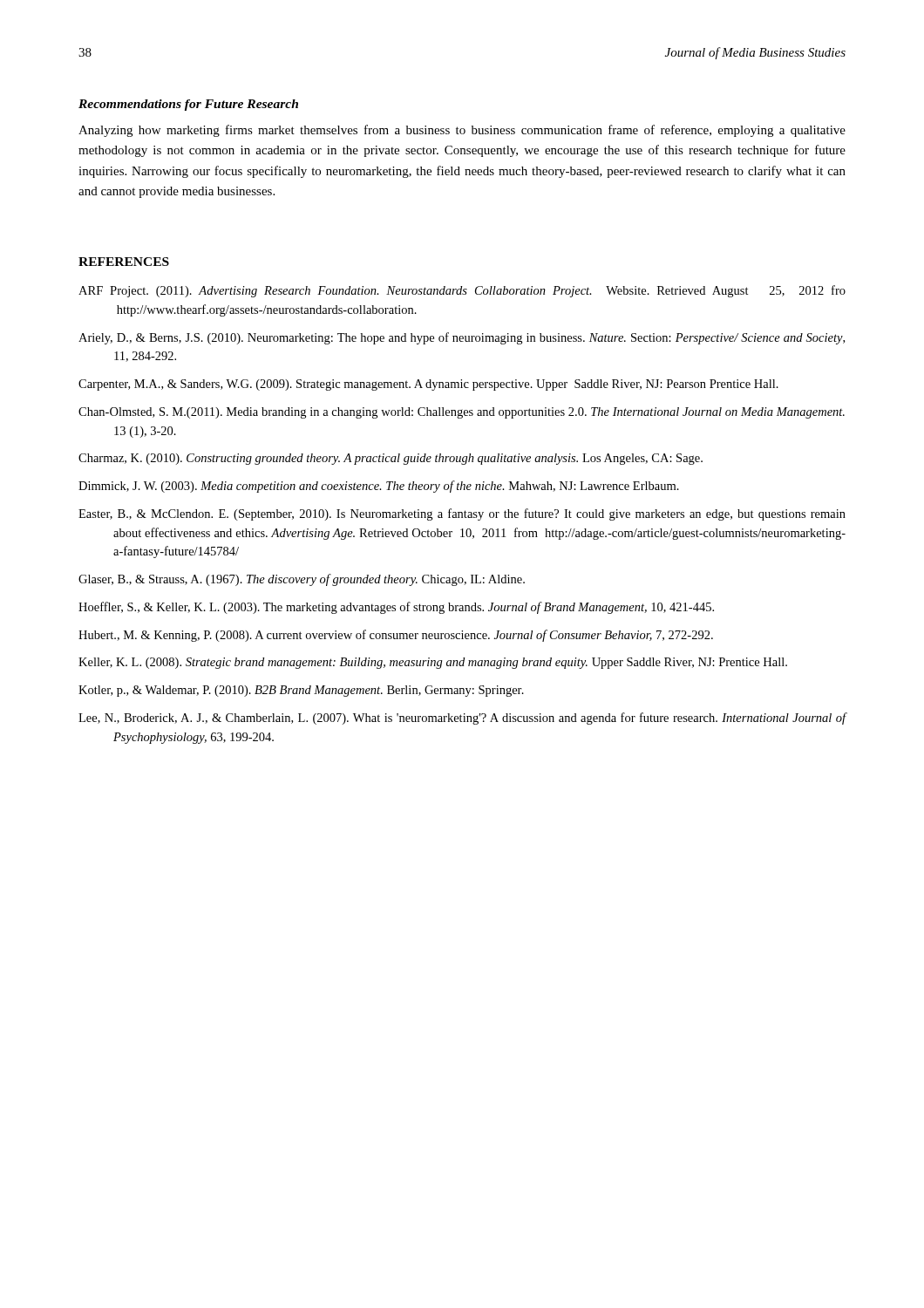The height and width of the screenshot is (1308, 924).
Task: Click the passage that begins "Lee, N., Broderick, A. J.,"
Action: click(x=462, y=727)
